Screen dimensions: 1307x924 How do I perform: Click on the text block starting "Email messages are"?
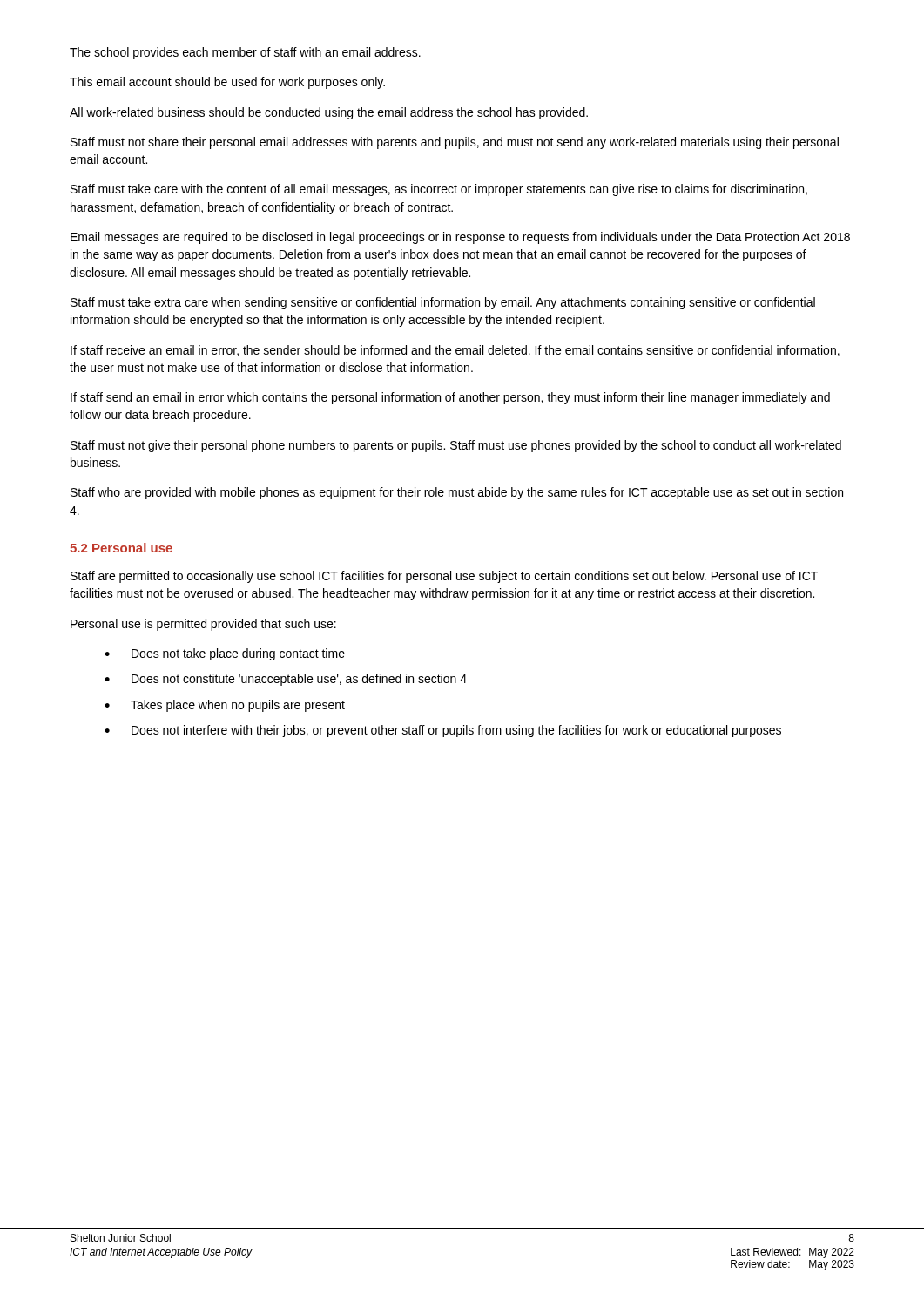(460, 255)
